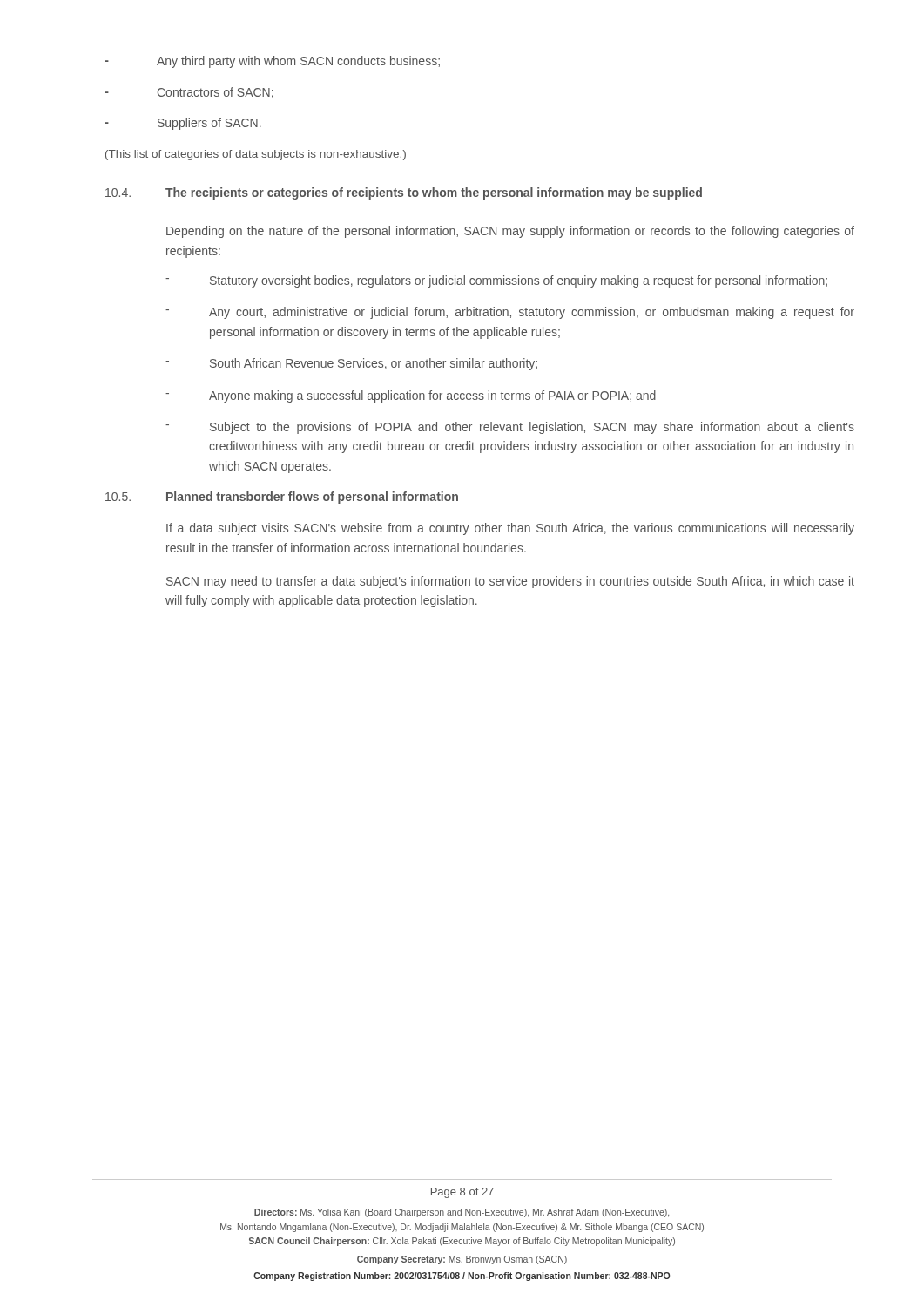Locate the block of text that opens with "- Any court,"
This screenshot has width=924, height=1307.
(x=510, y=322)
